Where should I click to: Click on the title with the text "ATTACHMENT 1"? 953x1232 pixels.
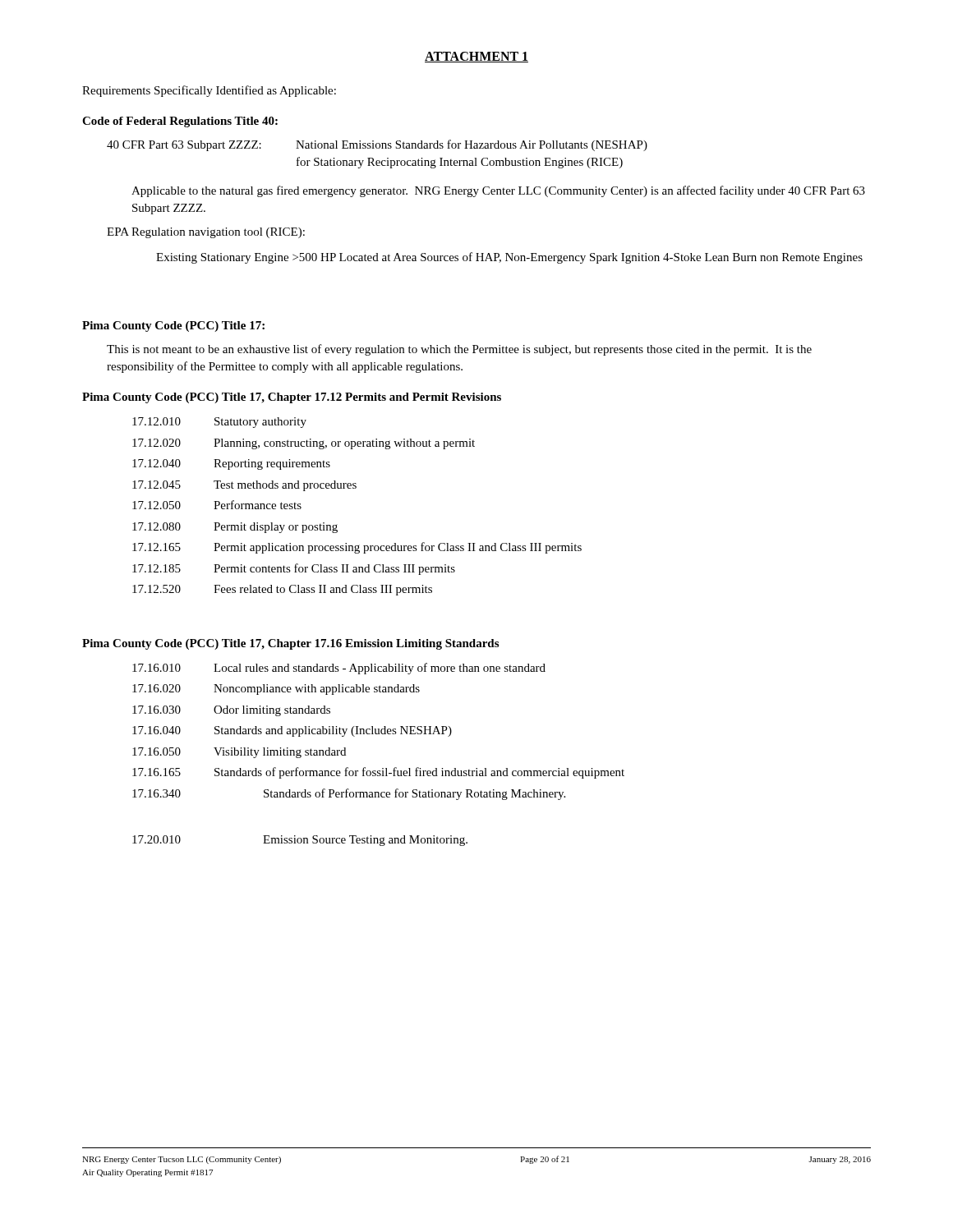[476, 56]
